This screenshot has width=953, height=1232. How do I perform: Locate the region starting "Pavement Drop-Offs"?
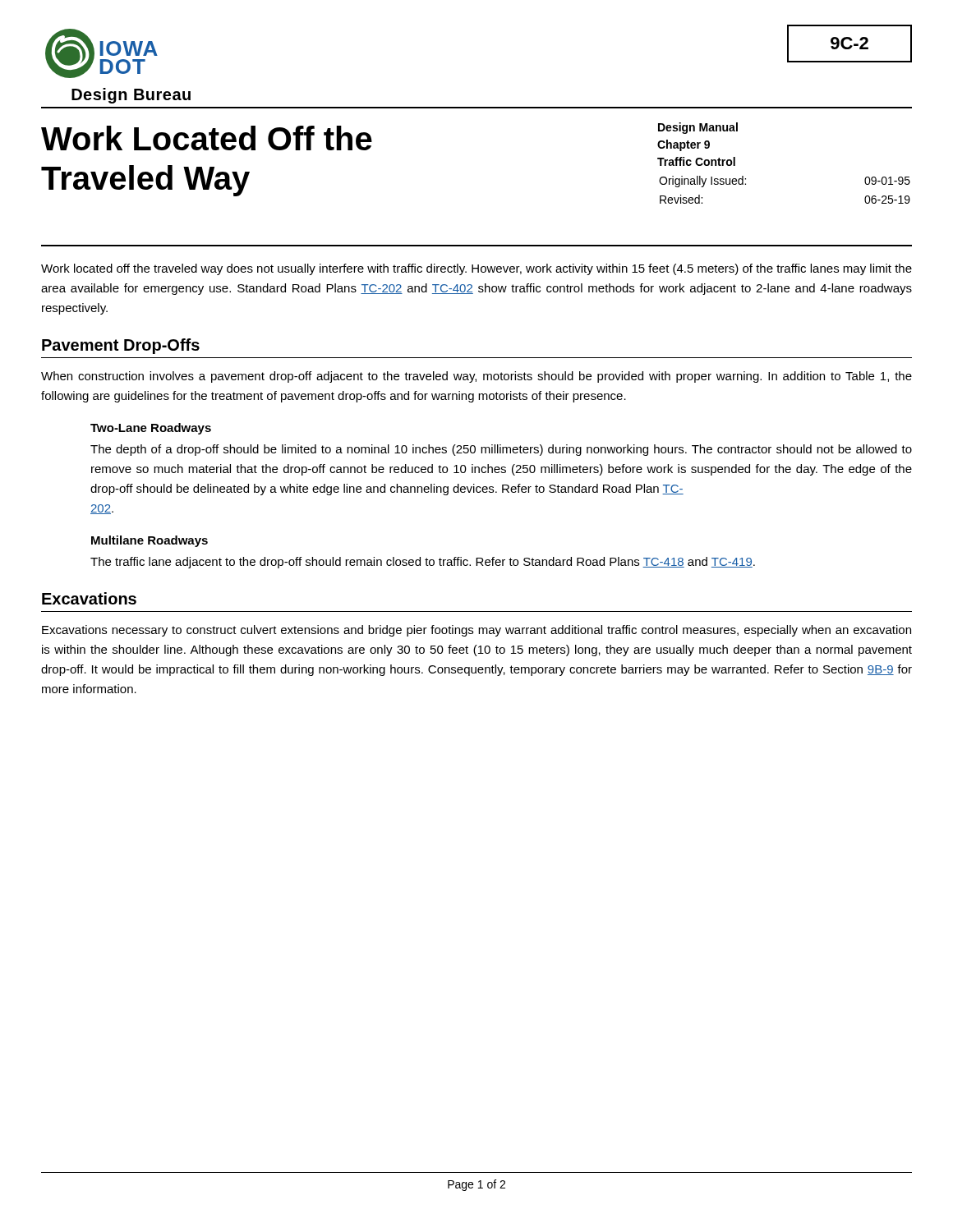(x=121, y=345)
